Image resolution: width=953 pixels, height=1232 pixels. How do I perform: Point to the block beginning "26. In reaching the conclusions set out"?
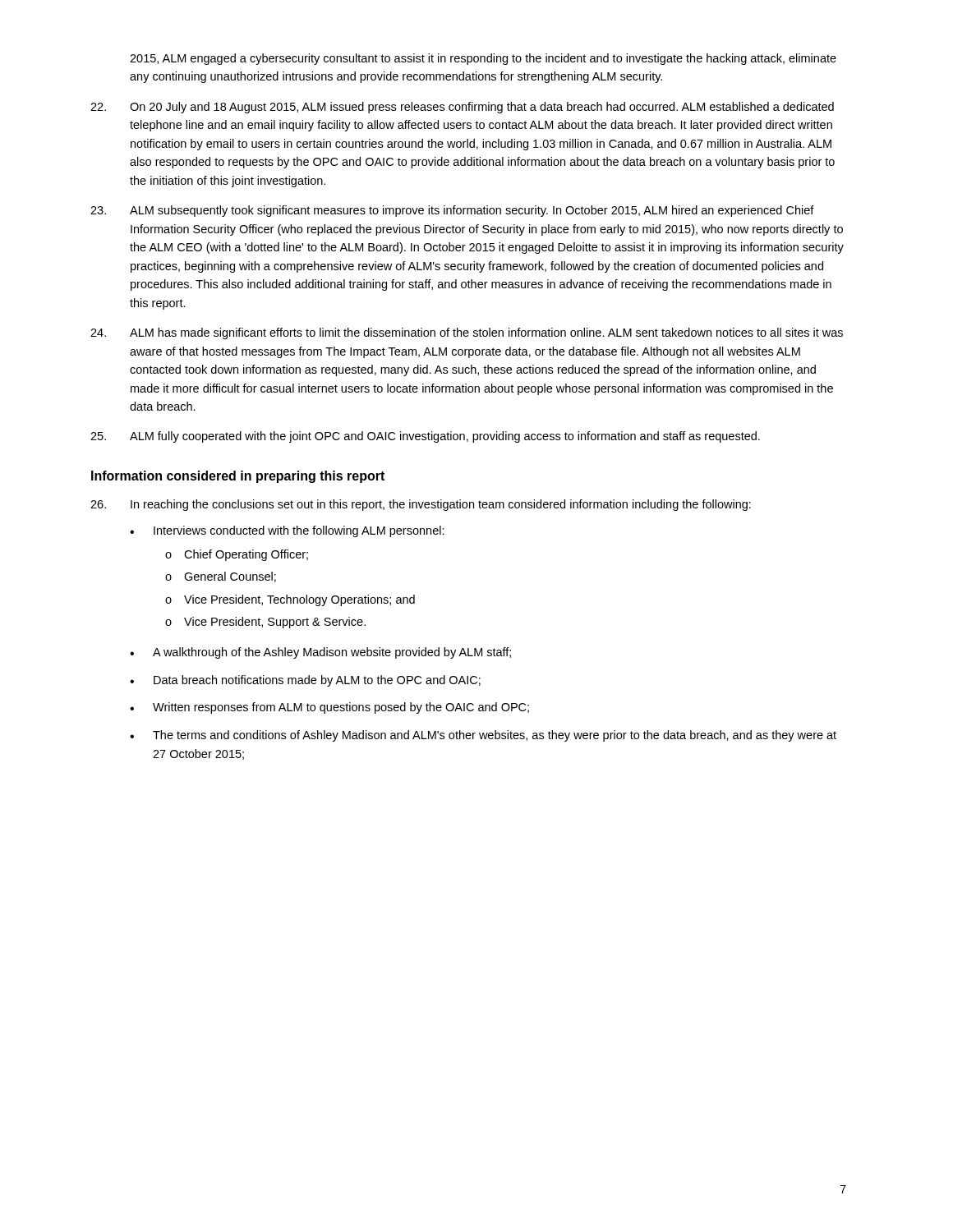[421, 505]
